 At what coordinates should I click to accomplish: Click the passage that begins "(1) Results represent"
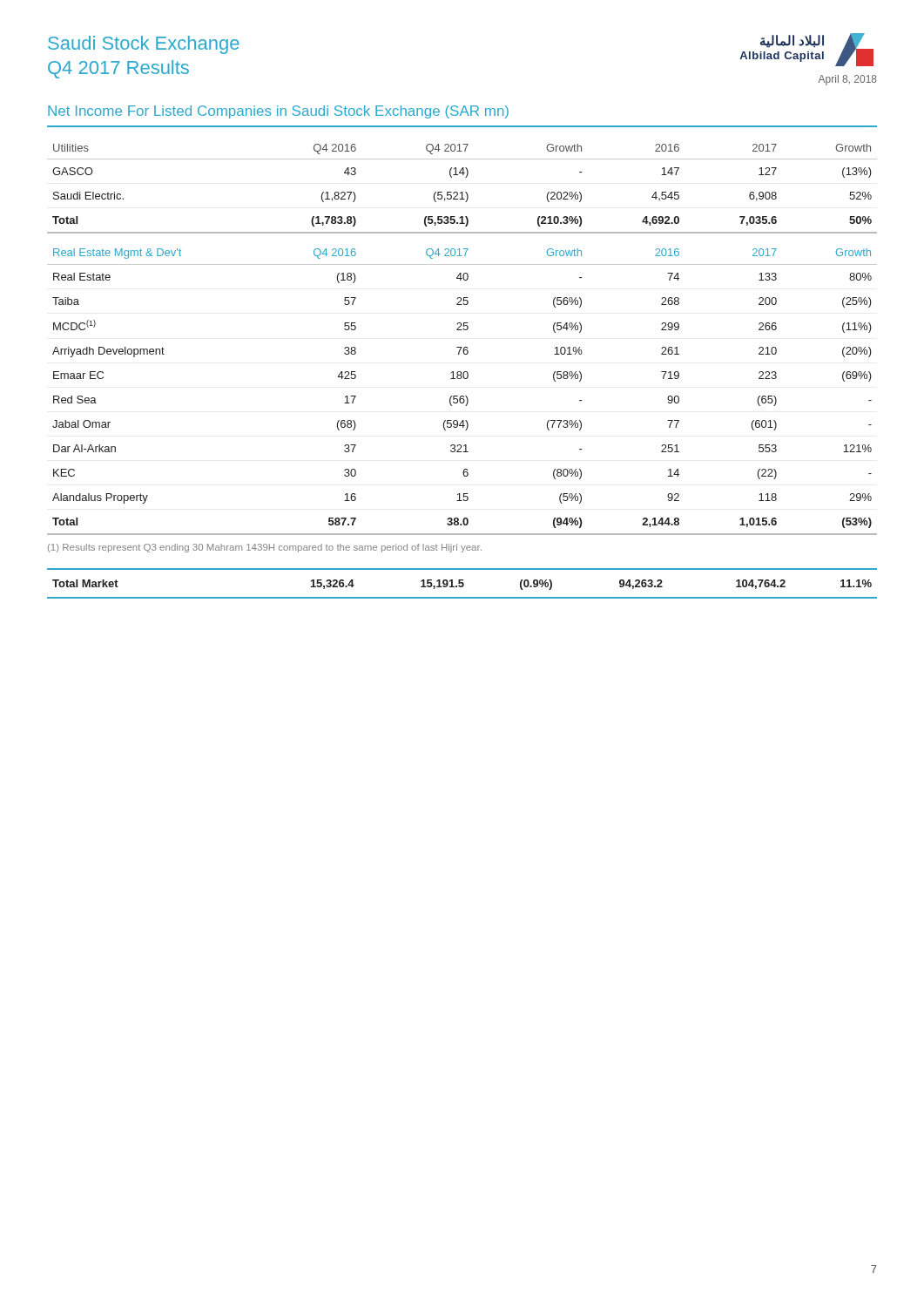265,548
